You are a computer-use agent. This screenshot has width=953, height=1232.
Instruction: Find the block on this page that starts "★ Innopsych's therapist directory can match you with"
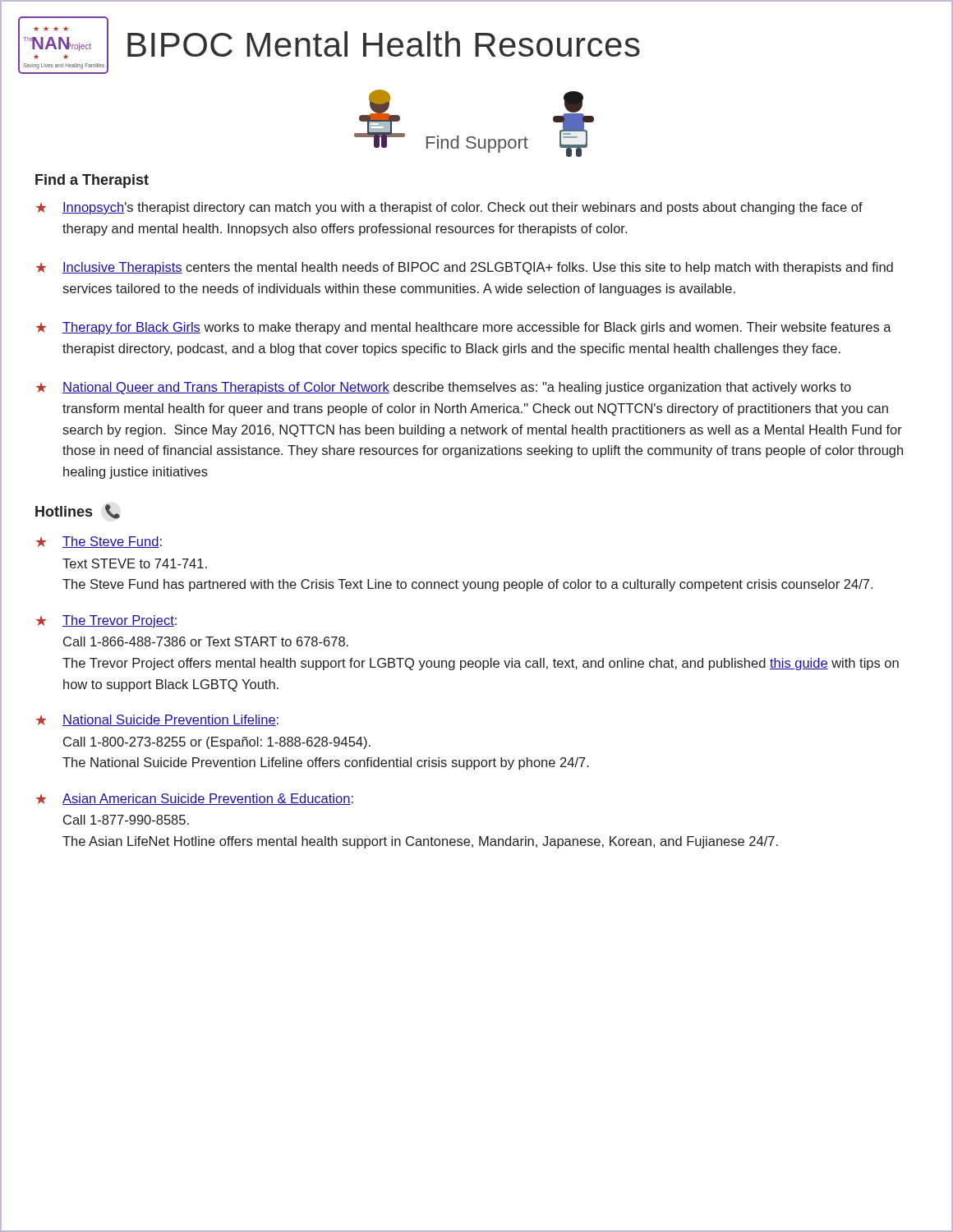[x=472, y=218]
